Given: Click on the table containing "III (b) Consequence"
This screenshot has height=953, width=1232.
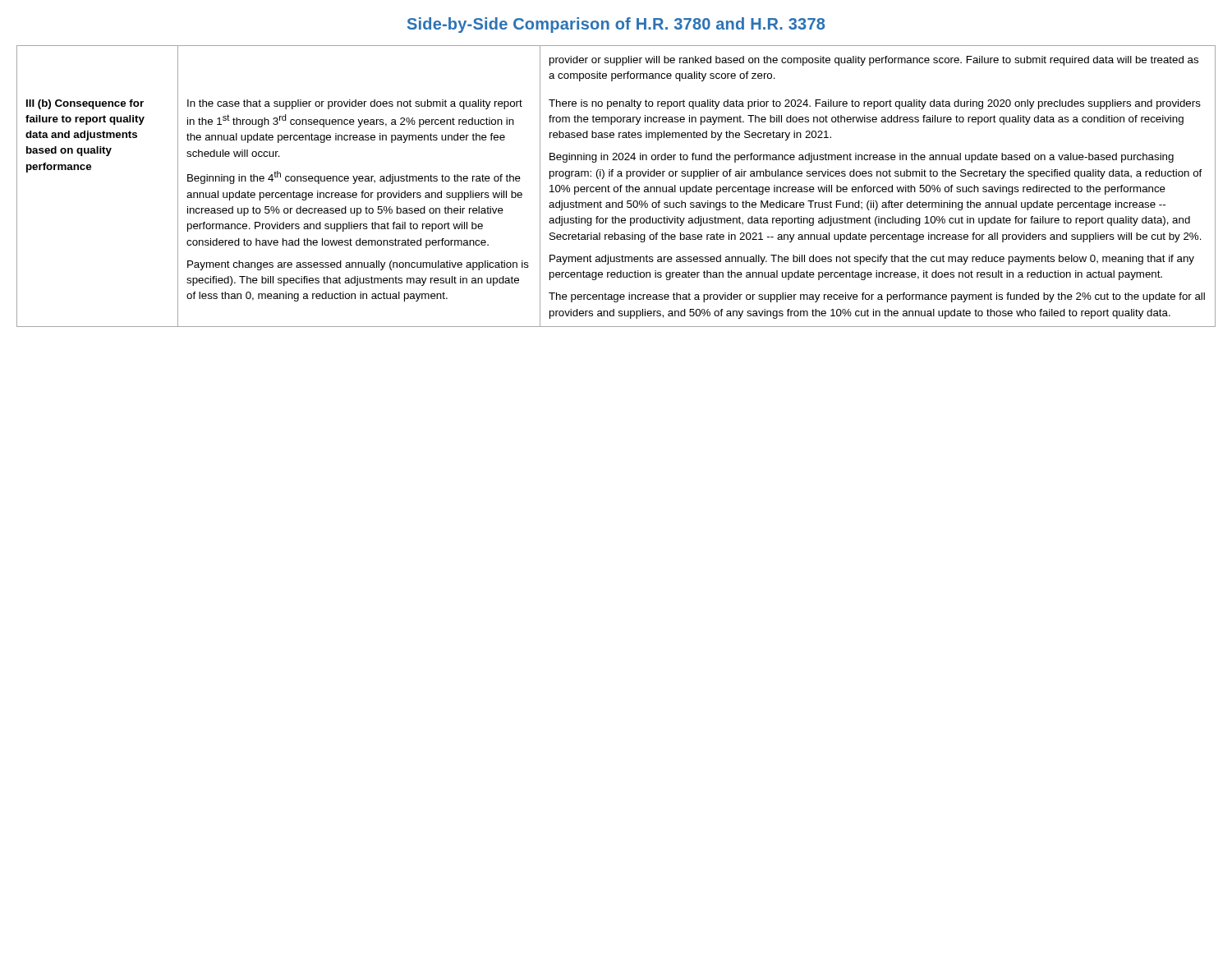Looking at the screenshot, I should click(616, 186).
